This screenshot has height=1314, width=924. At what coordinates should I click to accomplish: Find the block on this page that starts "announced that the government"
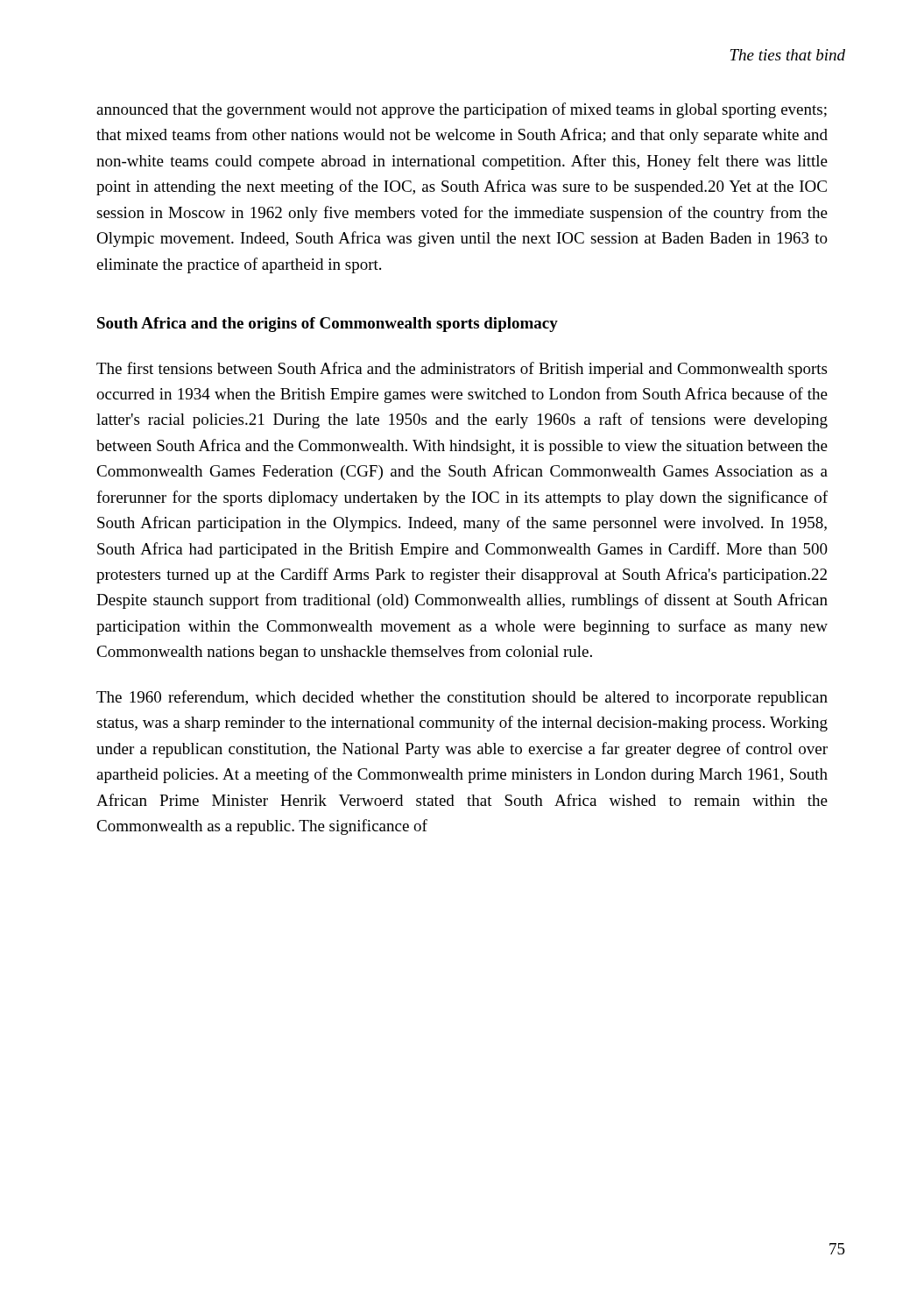coord(462,186)
